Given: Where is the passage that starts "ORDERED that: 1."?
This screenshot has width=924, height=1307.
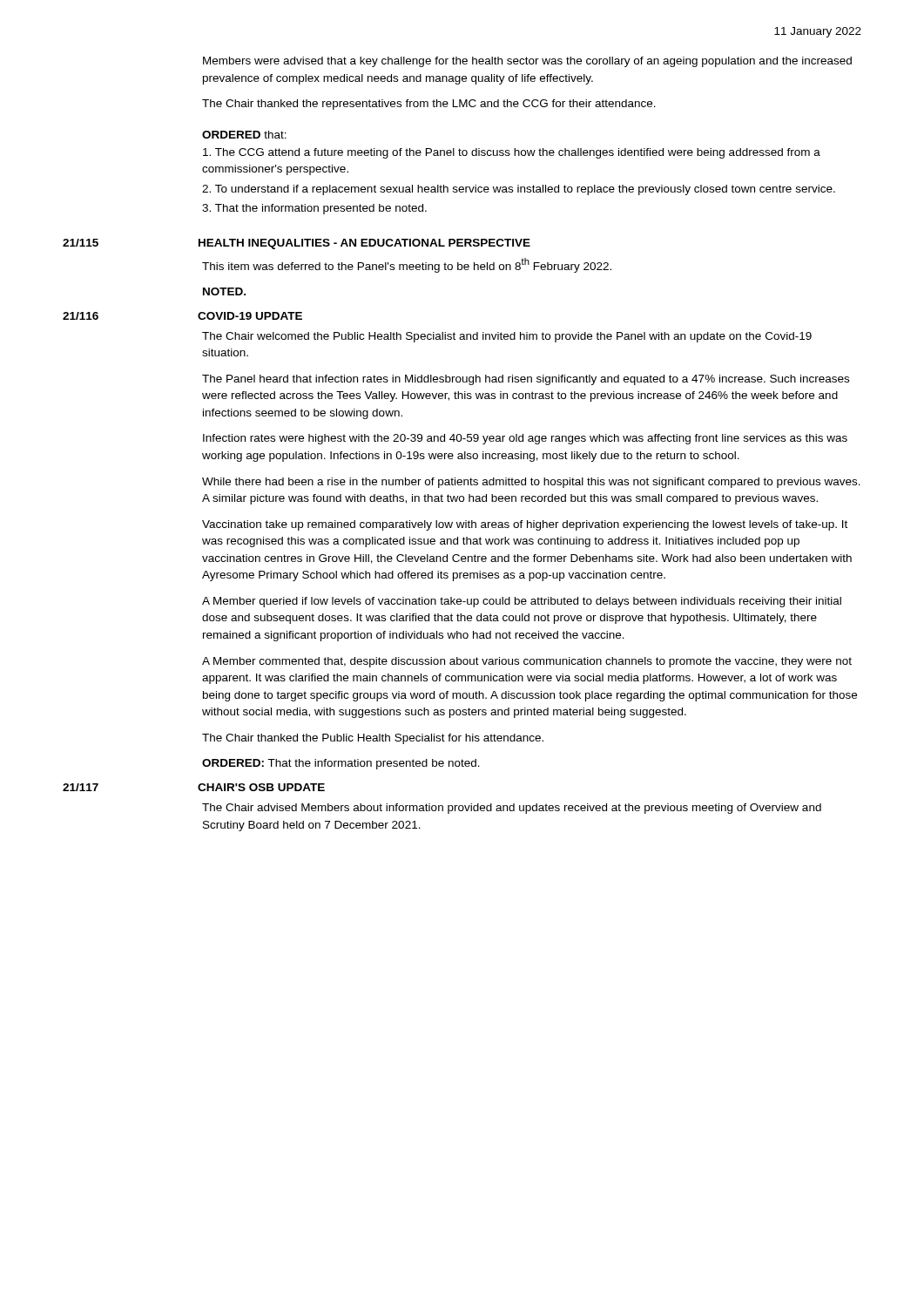Looking at the screenshot, I should (244, 135).
